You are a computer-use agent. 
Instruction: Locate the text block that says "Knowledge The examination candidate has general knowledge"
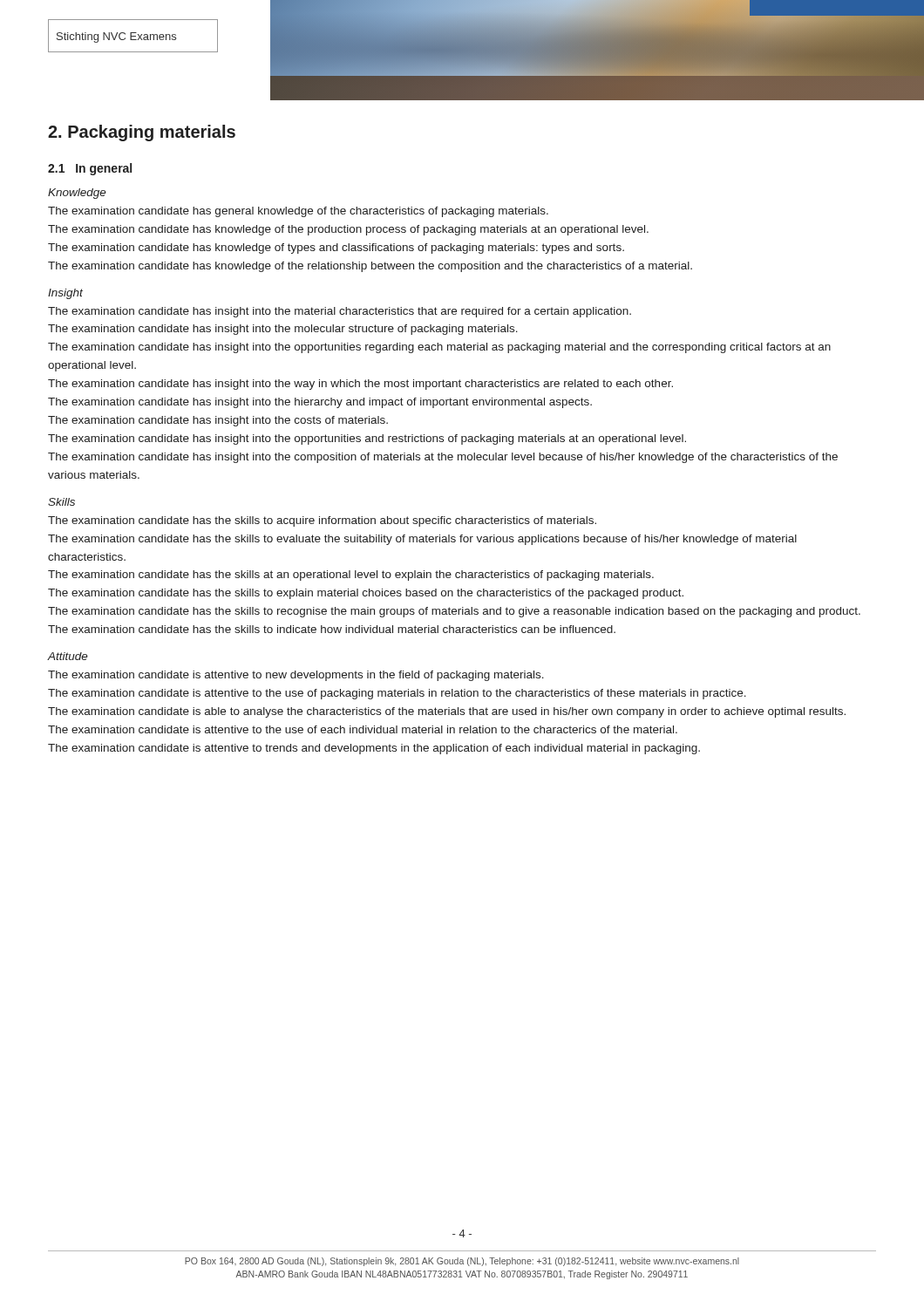click(462, 230)
